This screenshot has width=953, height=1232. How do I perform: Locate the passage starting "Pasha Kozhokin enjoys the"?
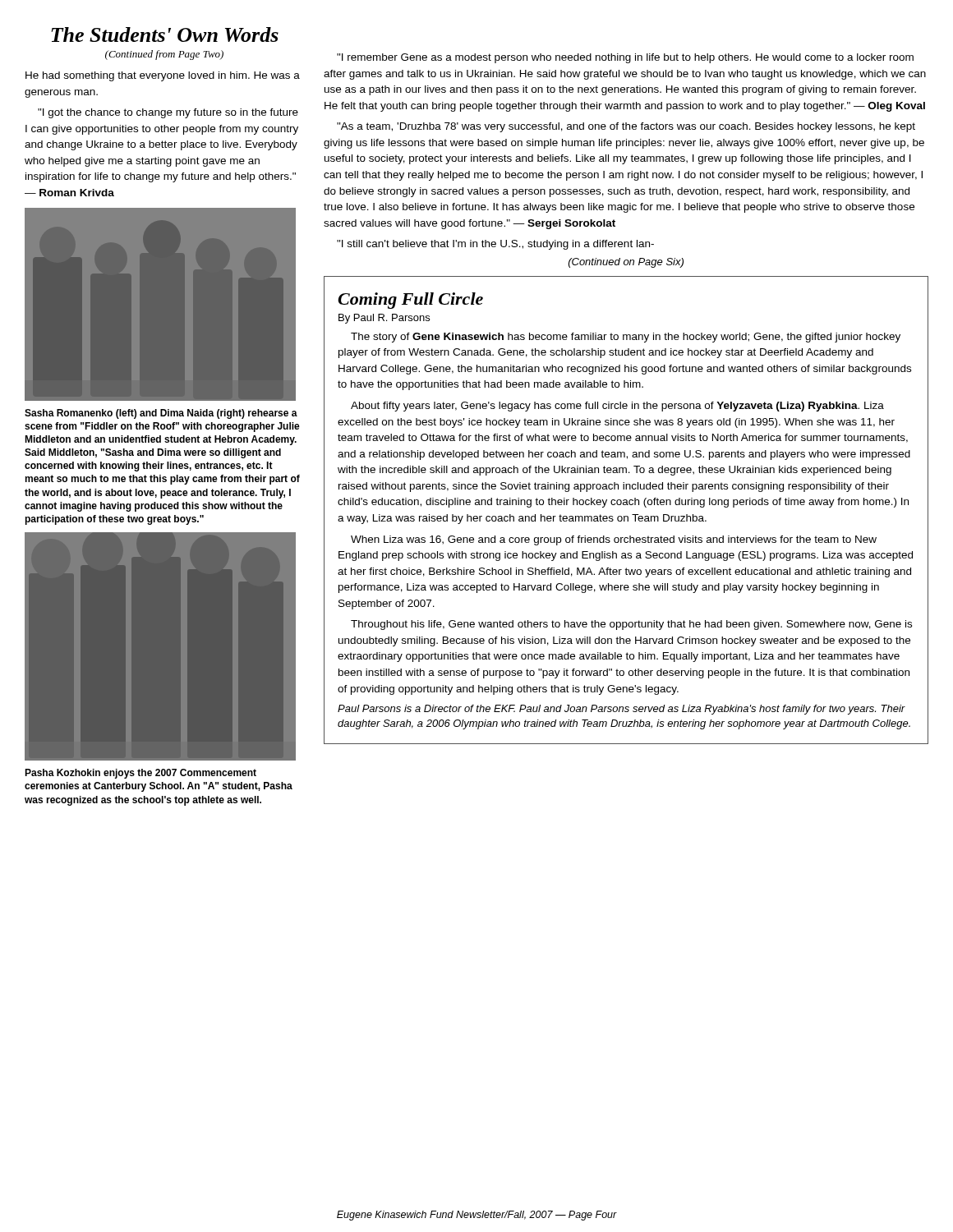(x=158, y=786)
